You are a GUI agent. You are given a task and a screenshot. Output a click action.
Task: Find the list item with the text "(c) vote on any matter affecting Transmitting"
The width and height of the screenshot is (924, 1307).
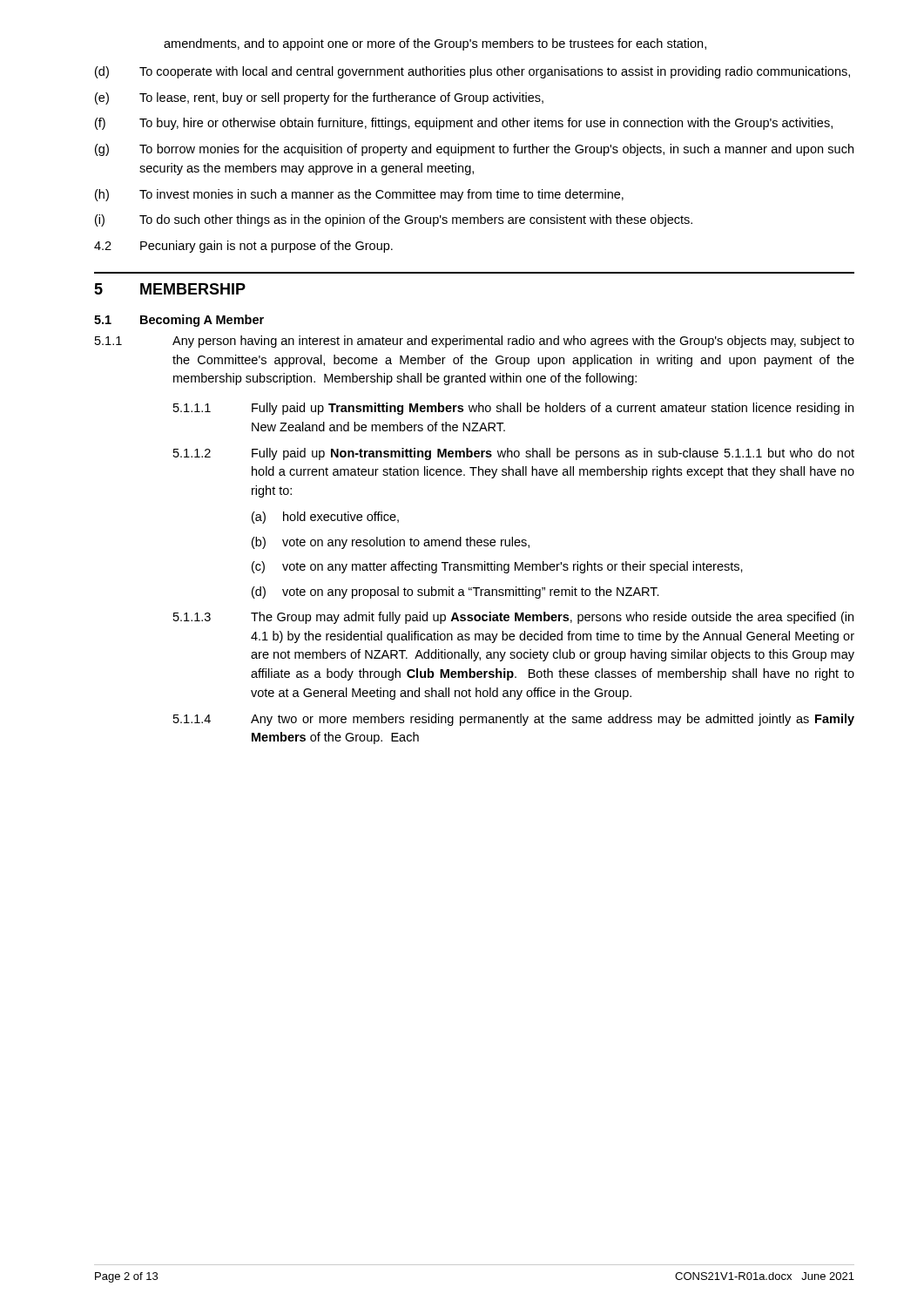tap(553, 567)
